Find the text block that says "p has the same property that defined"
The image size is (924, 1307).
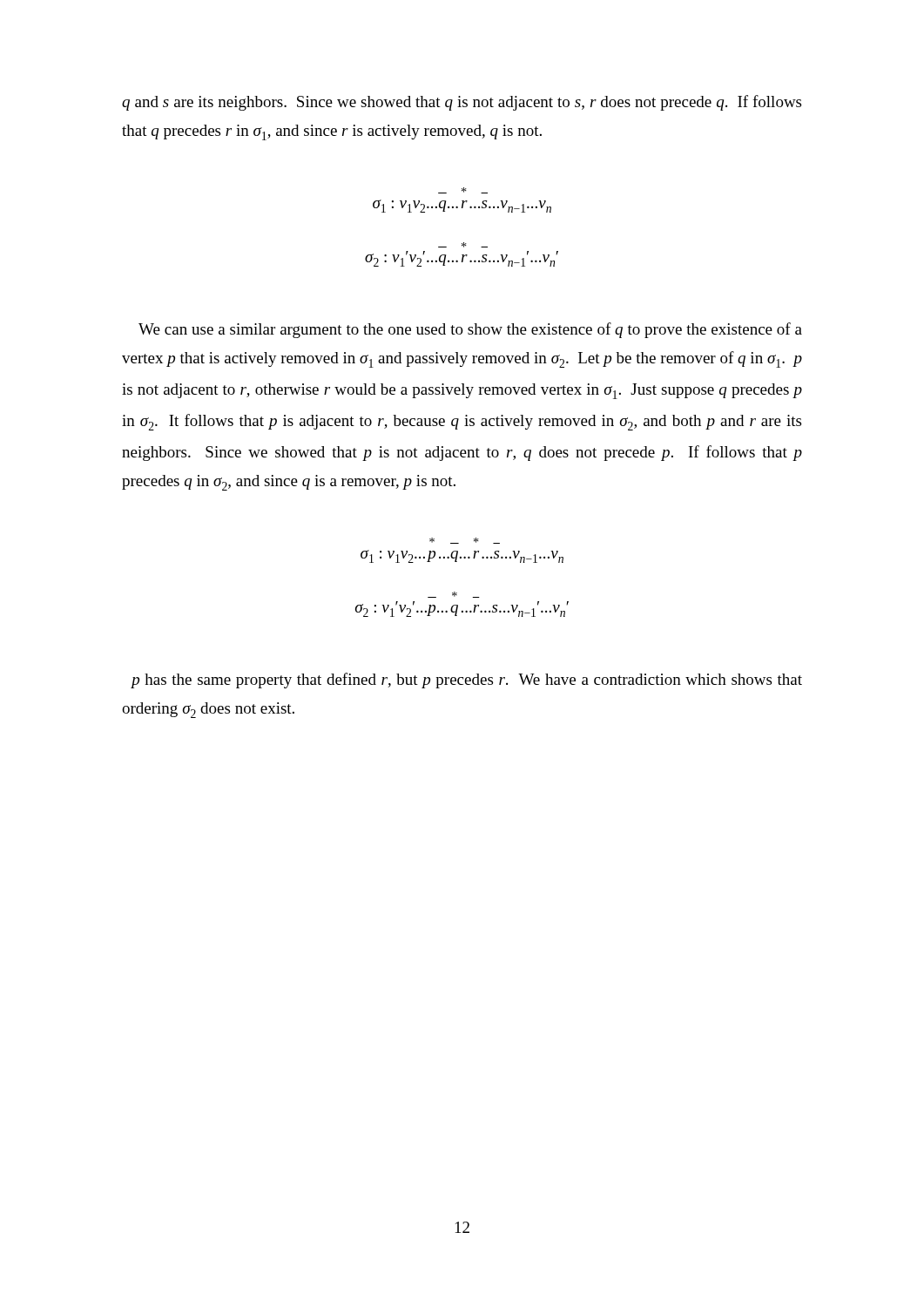click(462, 695)
